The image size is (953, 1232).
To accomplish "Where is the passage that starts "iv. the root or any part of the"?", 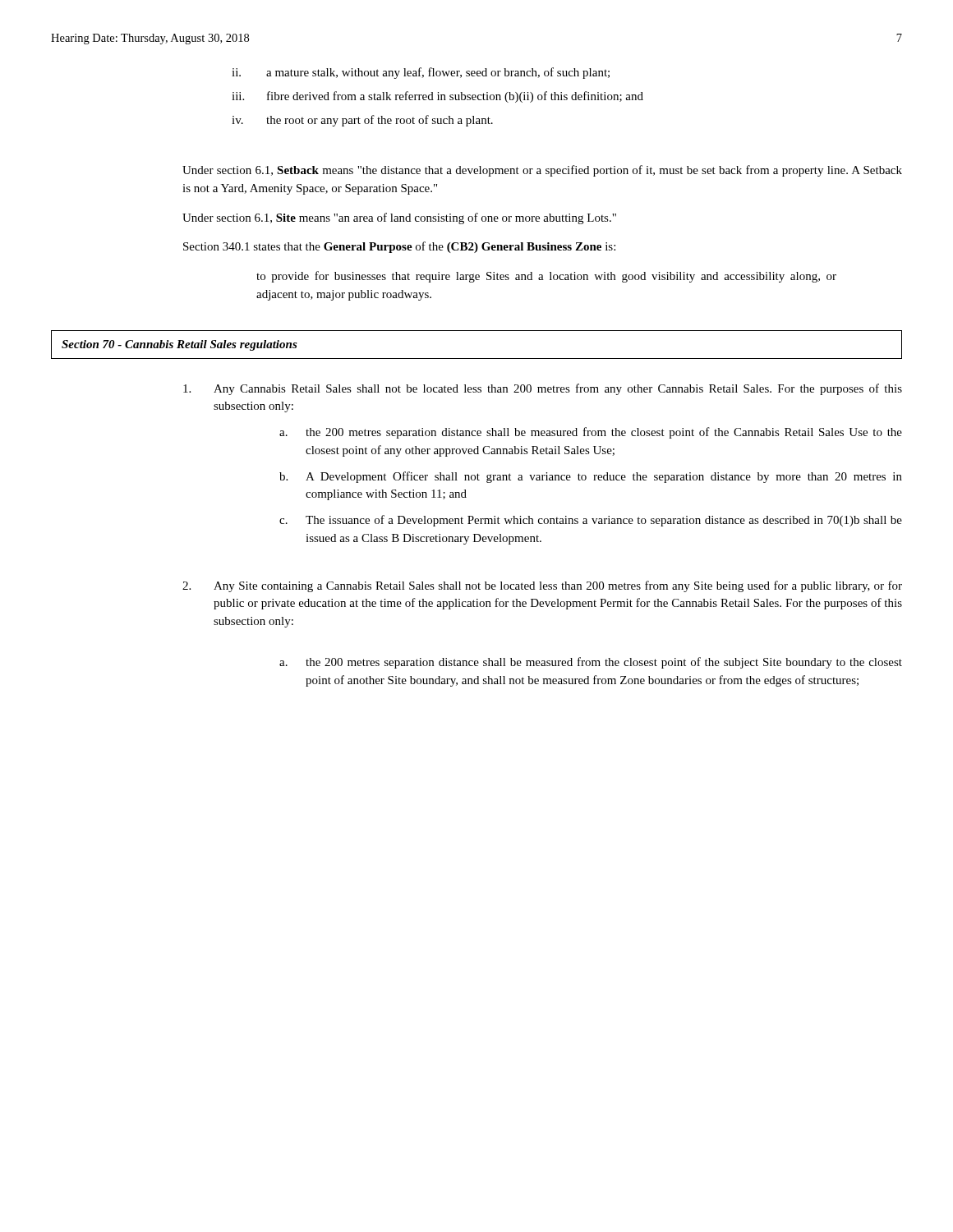I will 362,121.
